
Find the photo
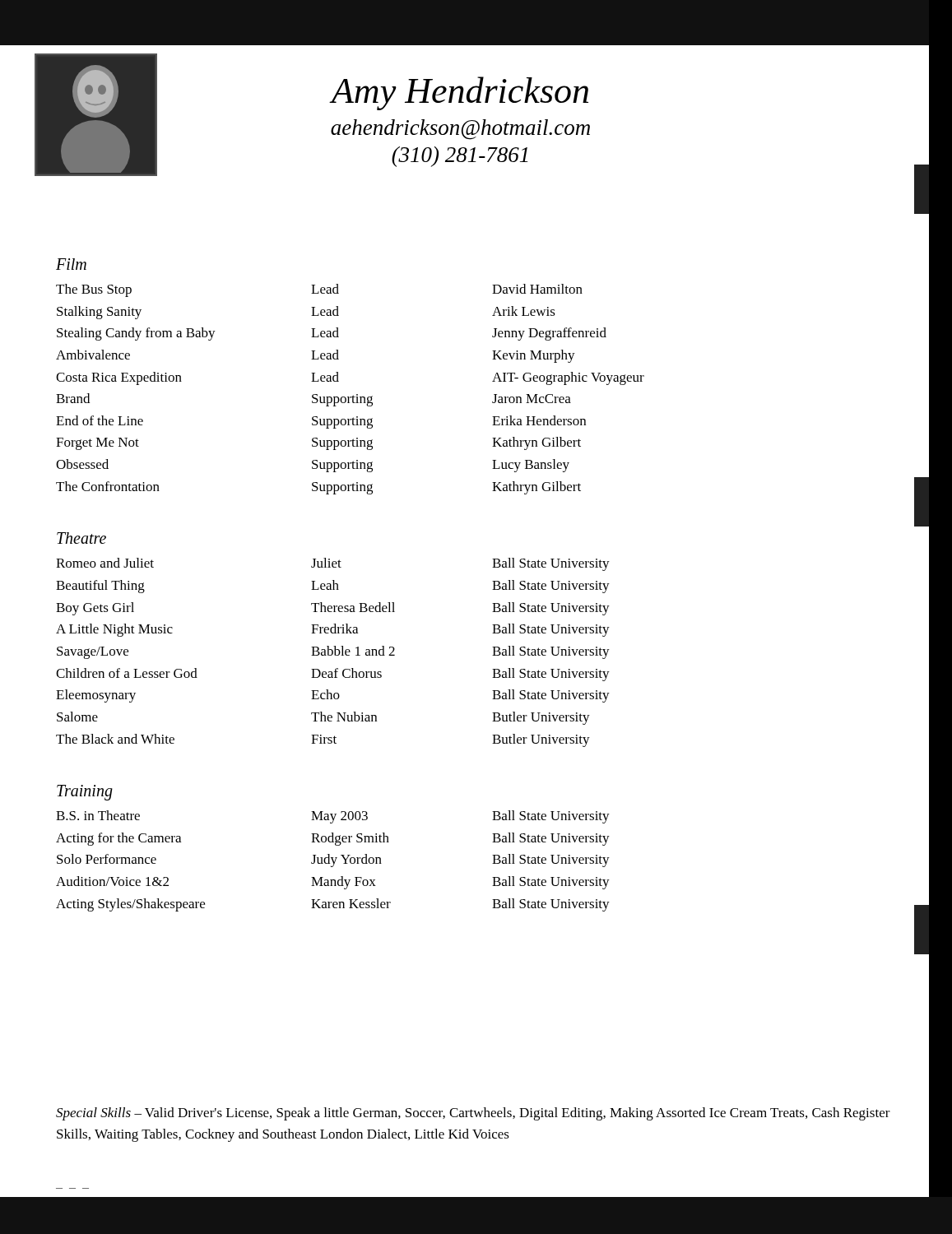coord(96,115)
